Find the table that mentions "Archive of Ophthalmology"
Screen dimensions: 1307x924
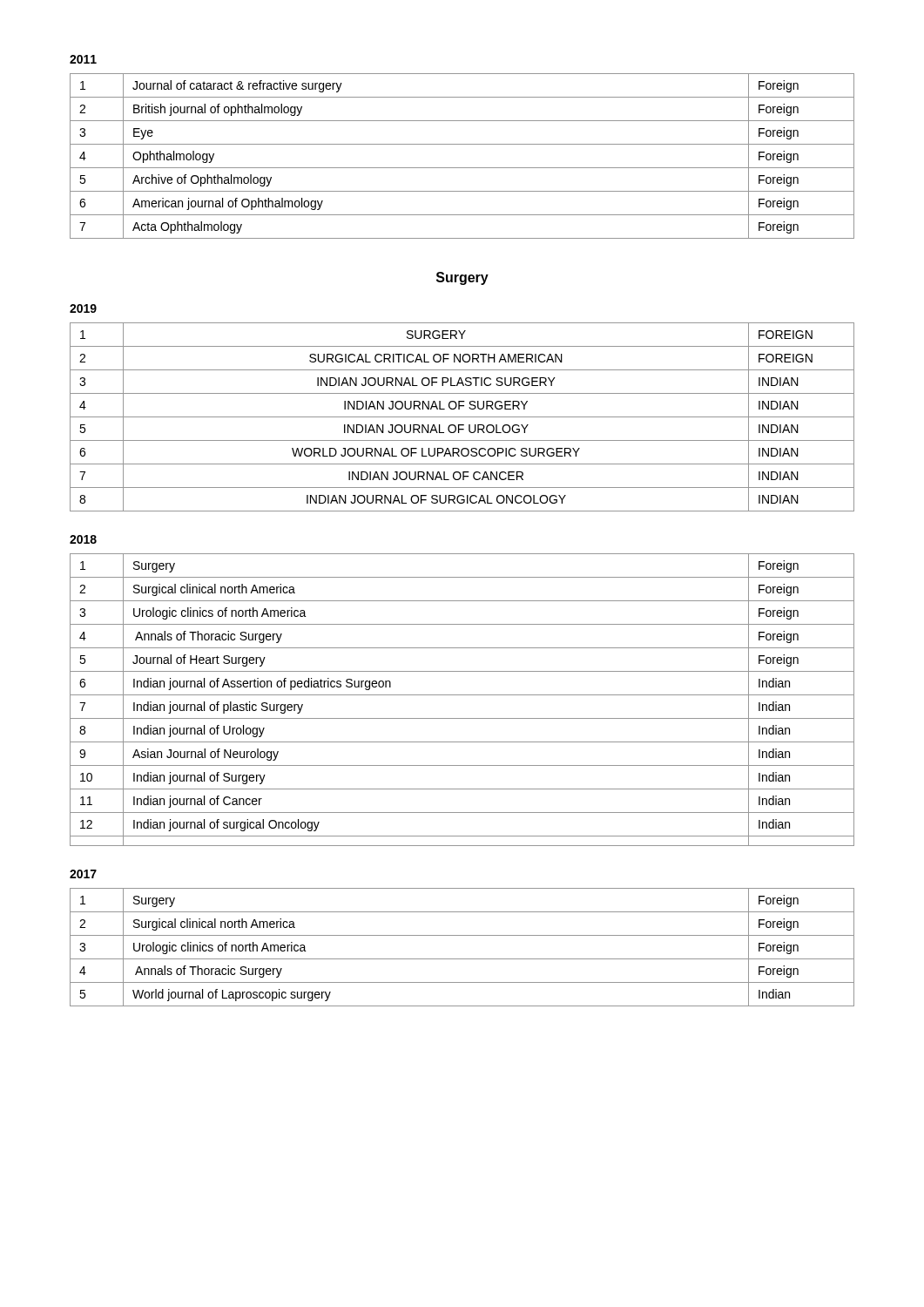point(462,156)
